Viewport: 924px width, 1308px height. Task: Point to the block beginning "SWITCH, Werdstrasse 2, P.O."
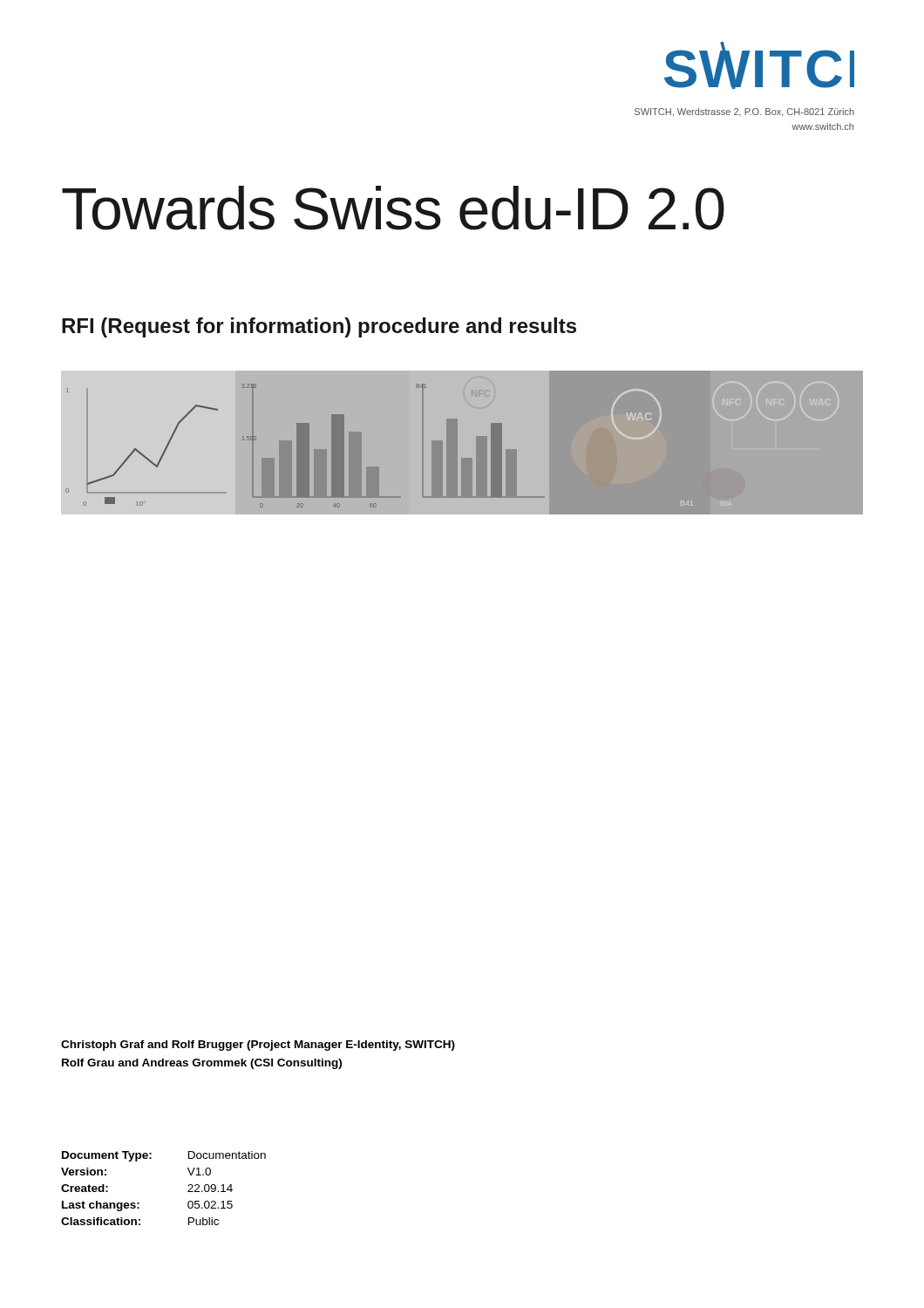(x=744, y=119)
